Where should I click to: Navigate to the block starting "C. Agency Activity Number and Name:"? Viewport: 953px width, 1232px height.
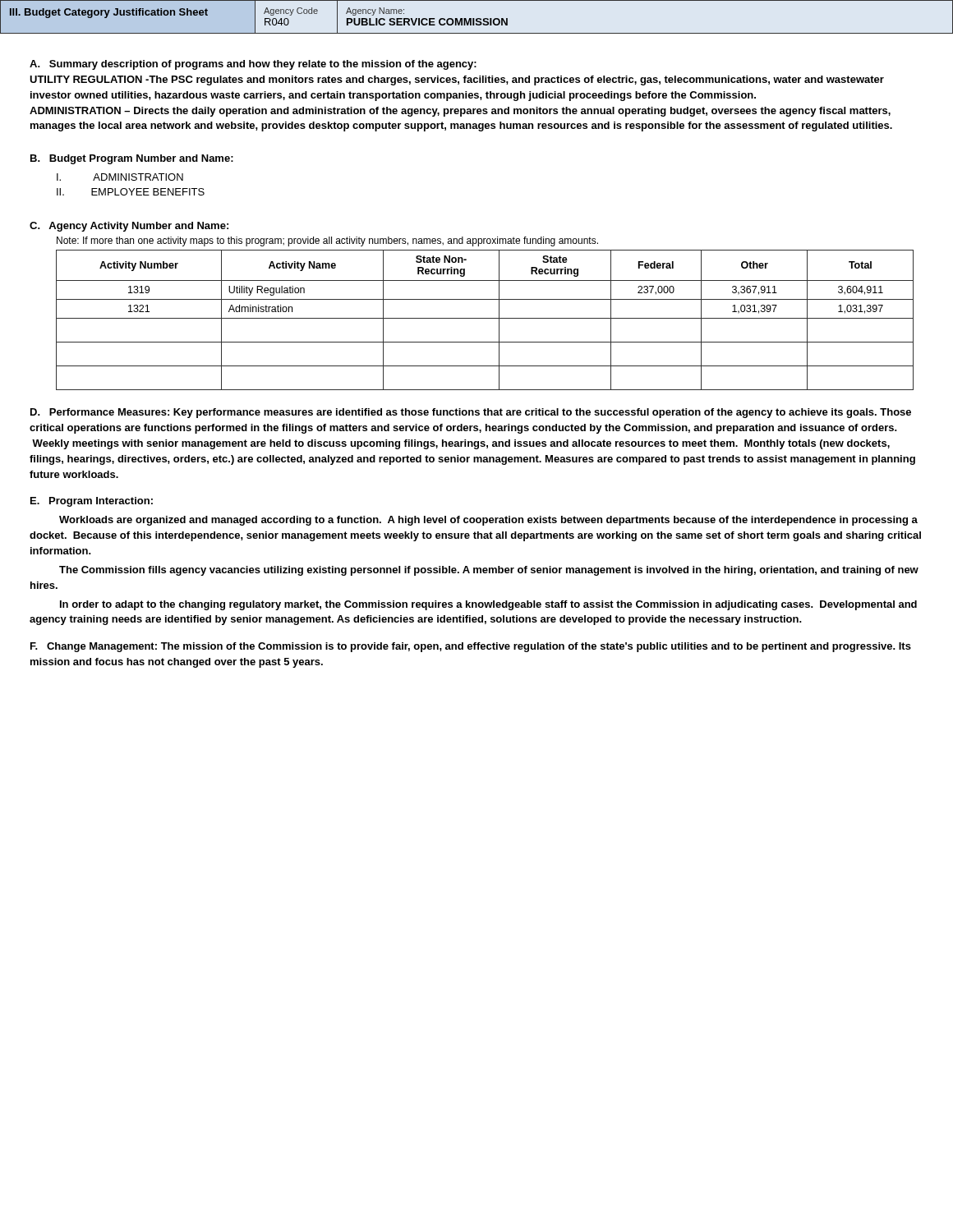point(129,226)
